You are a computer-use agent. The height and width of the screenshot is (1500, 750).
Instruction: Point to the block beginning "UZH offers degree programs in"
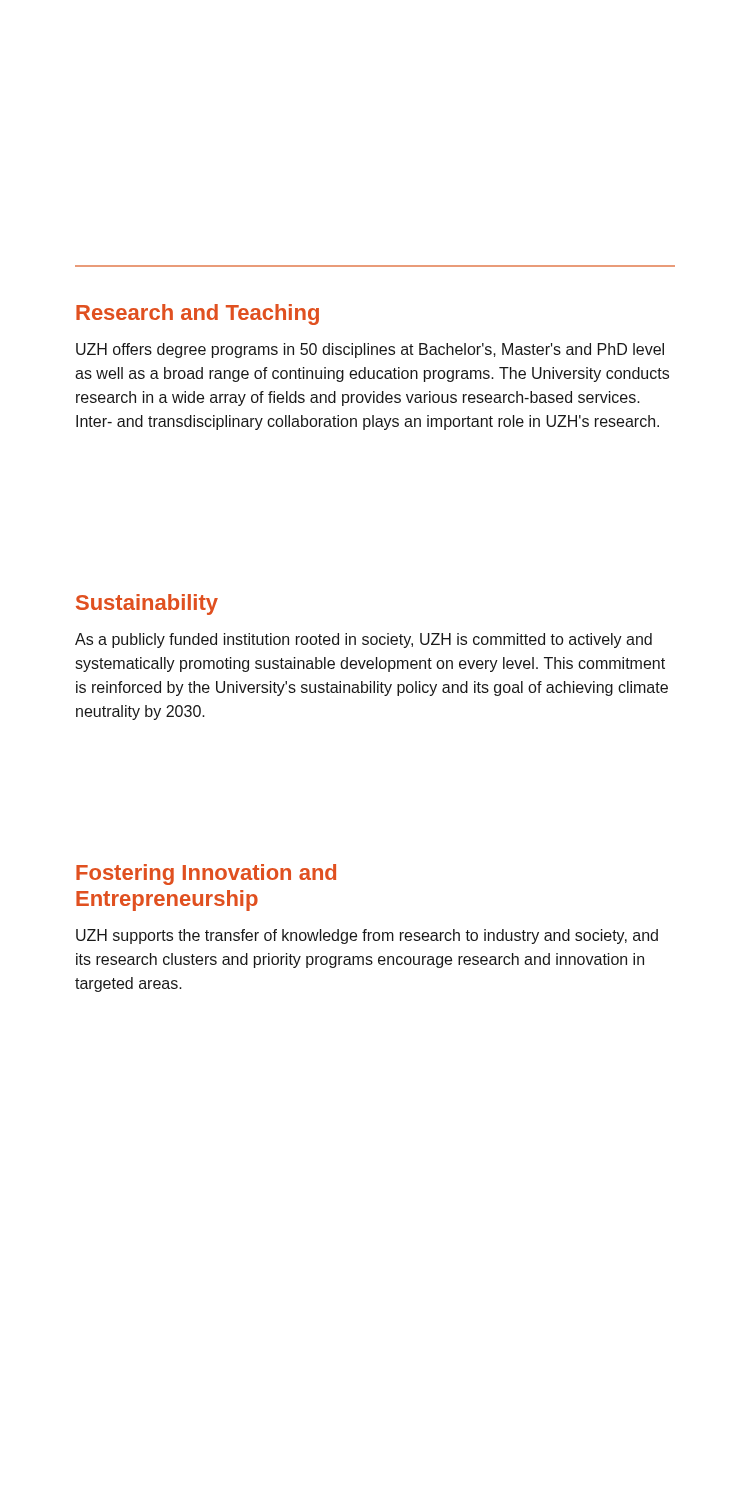coord(375,386)
